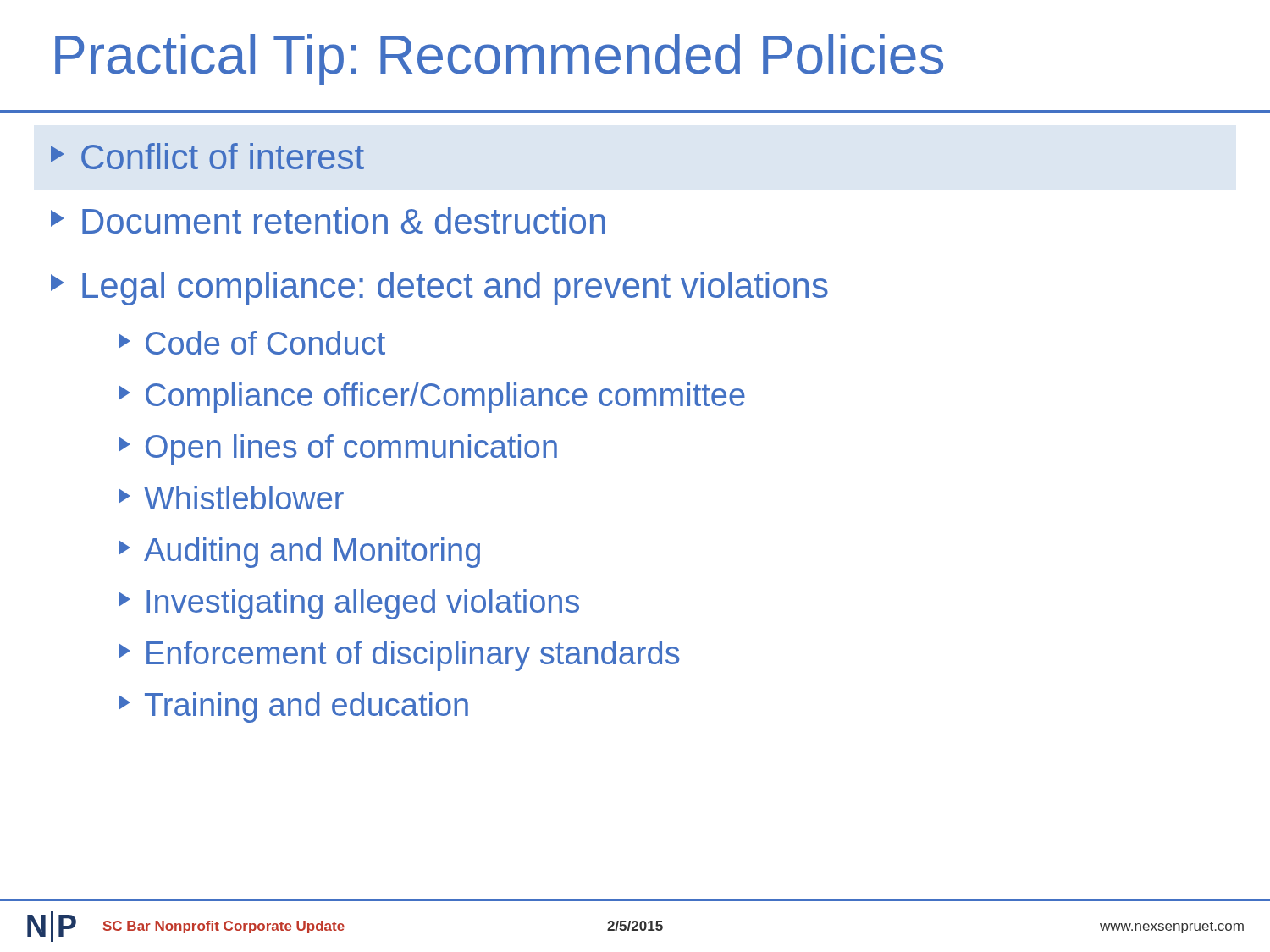Find the element starting "Conflict of interest"
Viewport: 1270px width, 952px height.
pyautogui.click(x=208, y=157)
